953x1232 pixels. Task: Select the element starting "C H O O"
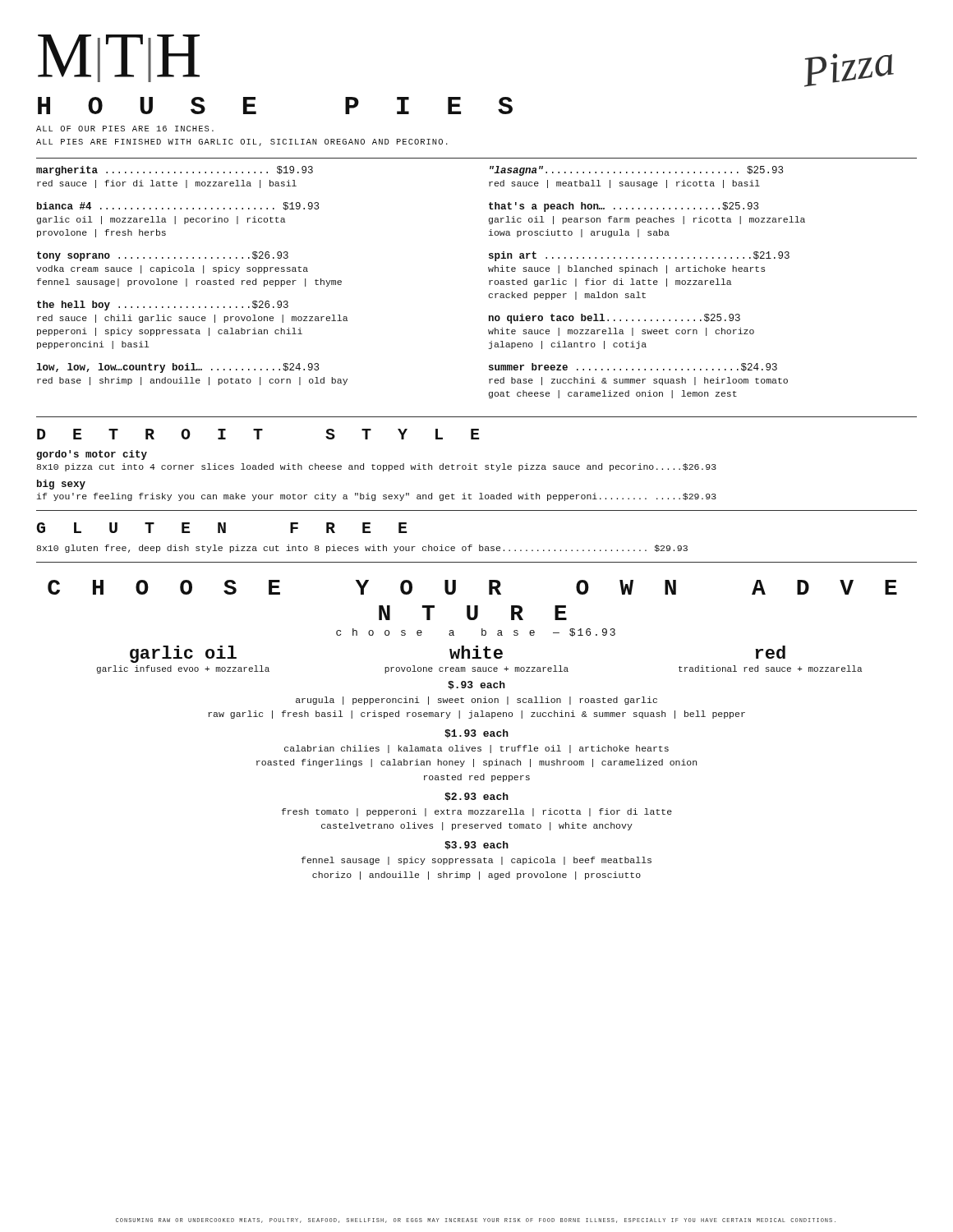pyautogui.click(x=476, y=625)
